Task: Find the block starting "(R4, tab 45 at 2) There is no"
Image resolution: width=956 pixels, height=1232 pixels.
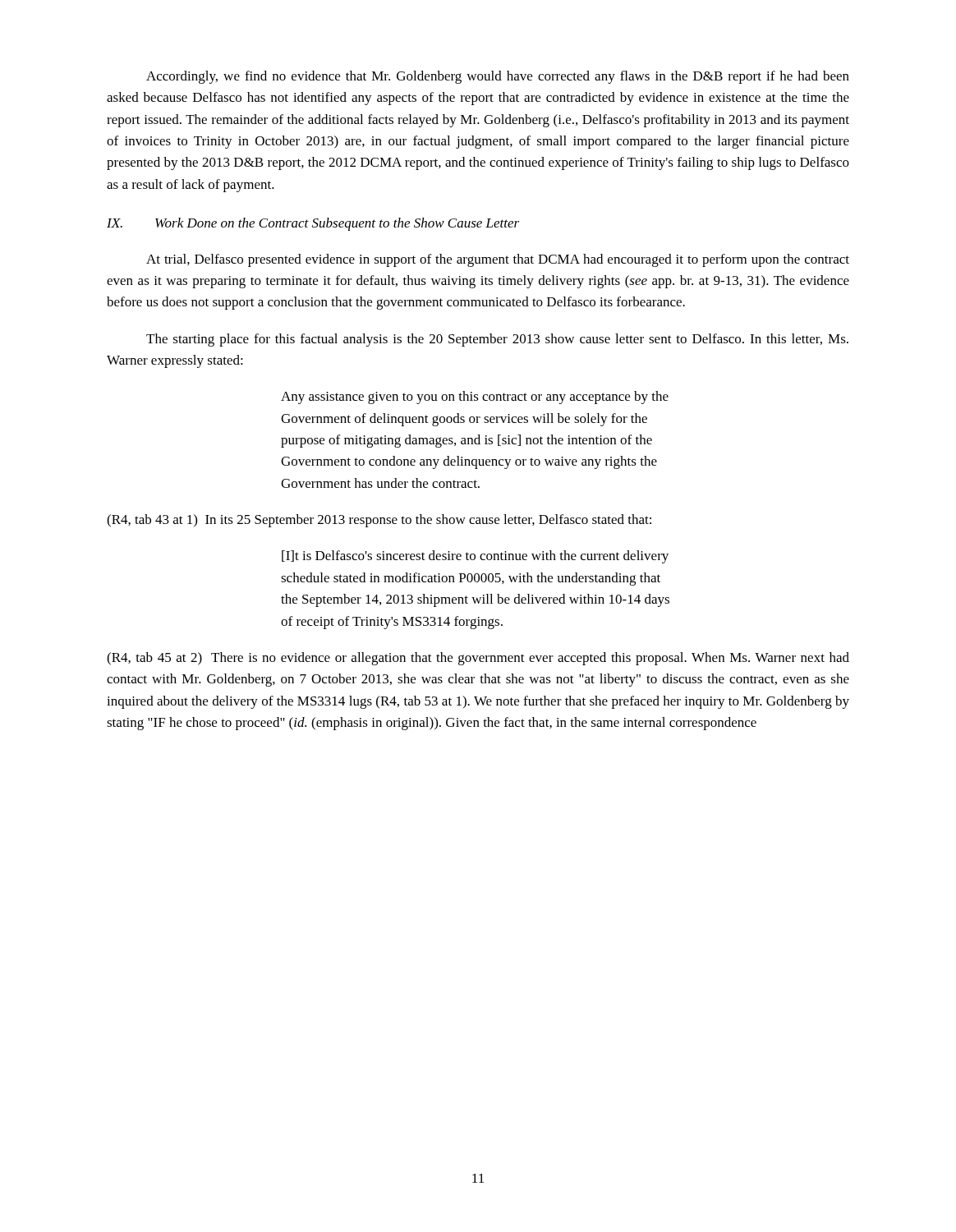Action: 478,690
